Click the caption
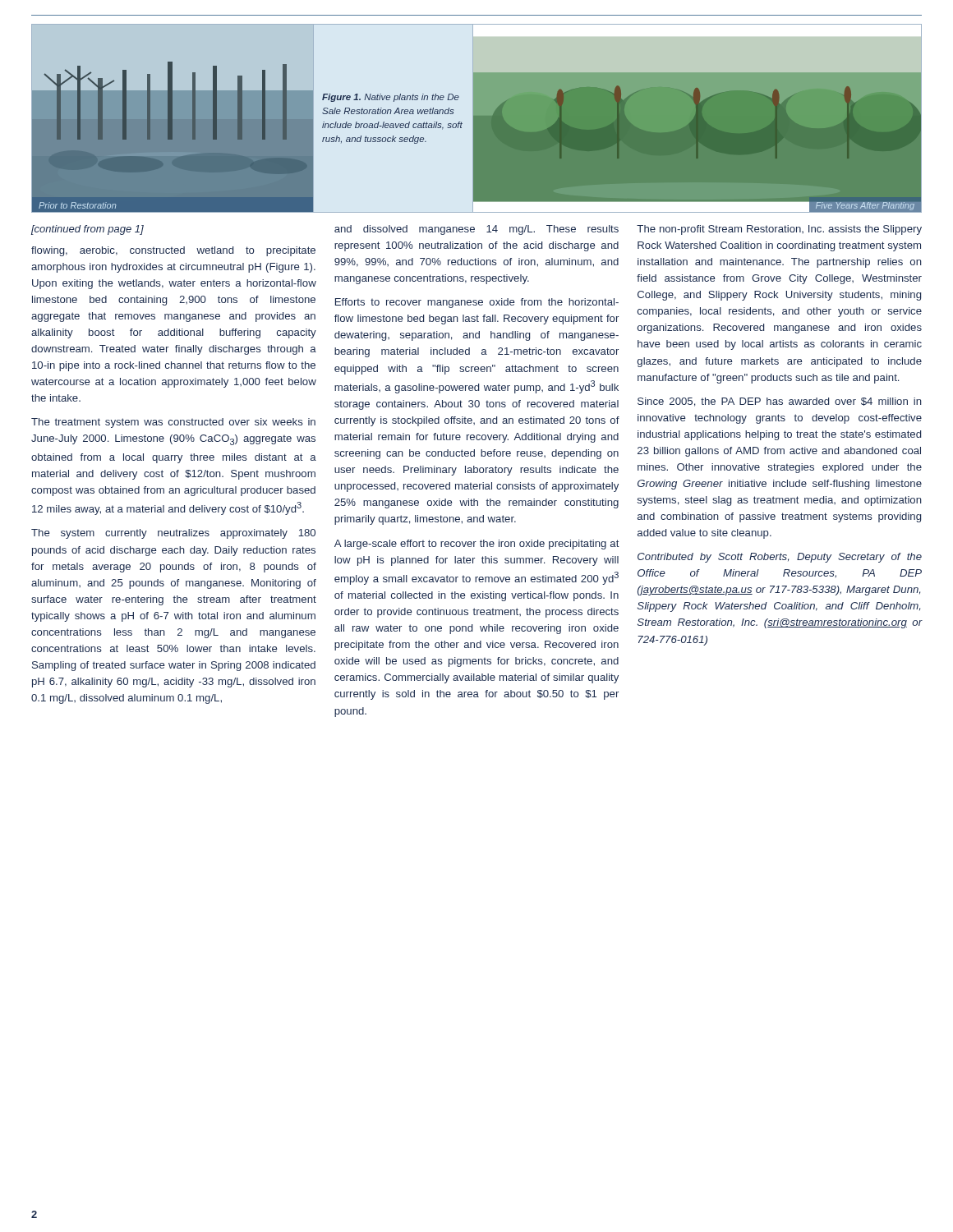Viewport: 953px width, 1232px height. click(392, 118)
